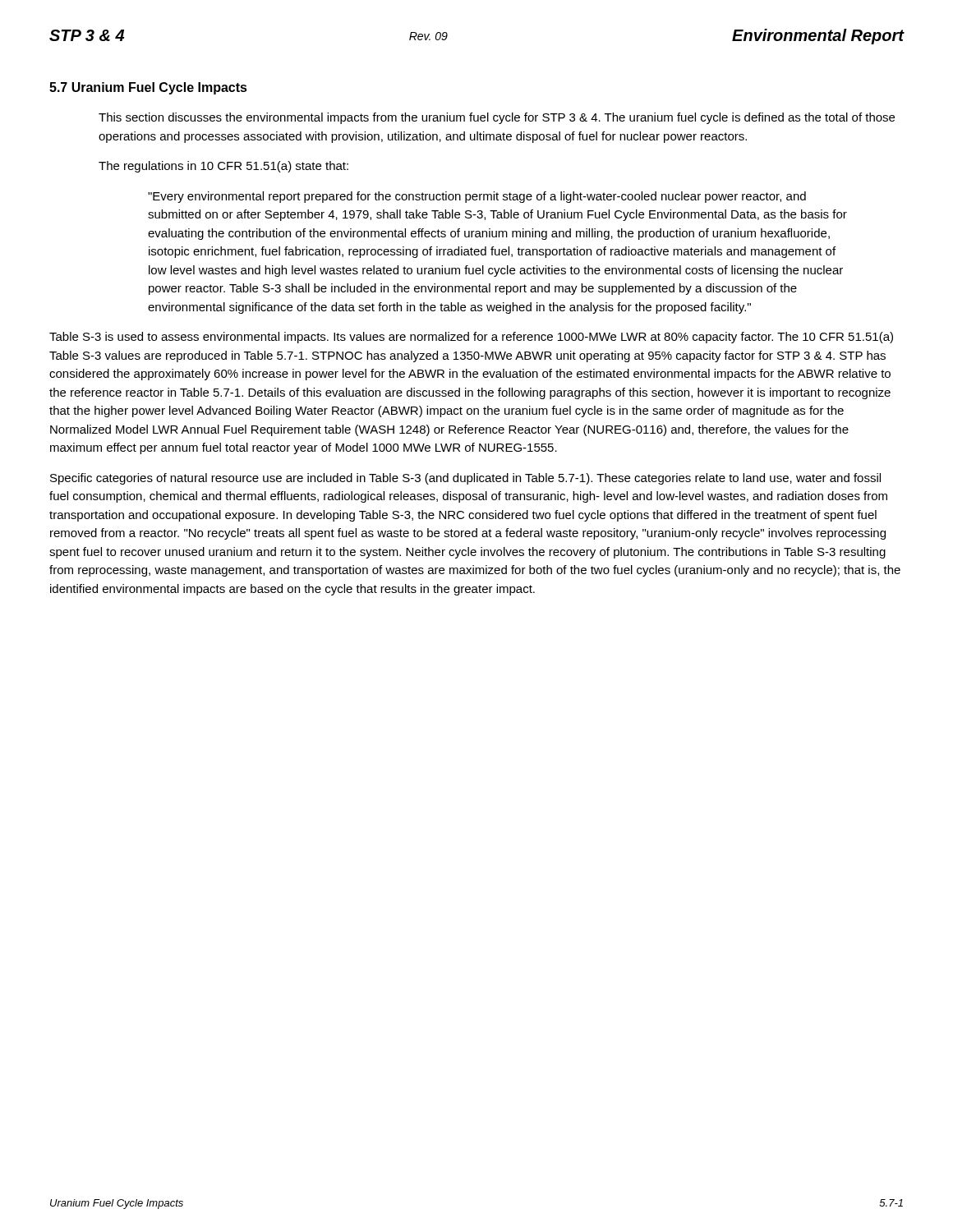Viewport: 953px width, 1232px height.
Task: Click on the text starting "5.7 Uranium Fuel Cycle"
Action: [148, 87]
